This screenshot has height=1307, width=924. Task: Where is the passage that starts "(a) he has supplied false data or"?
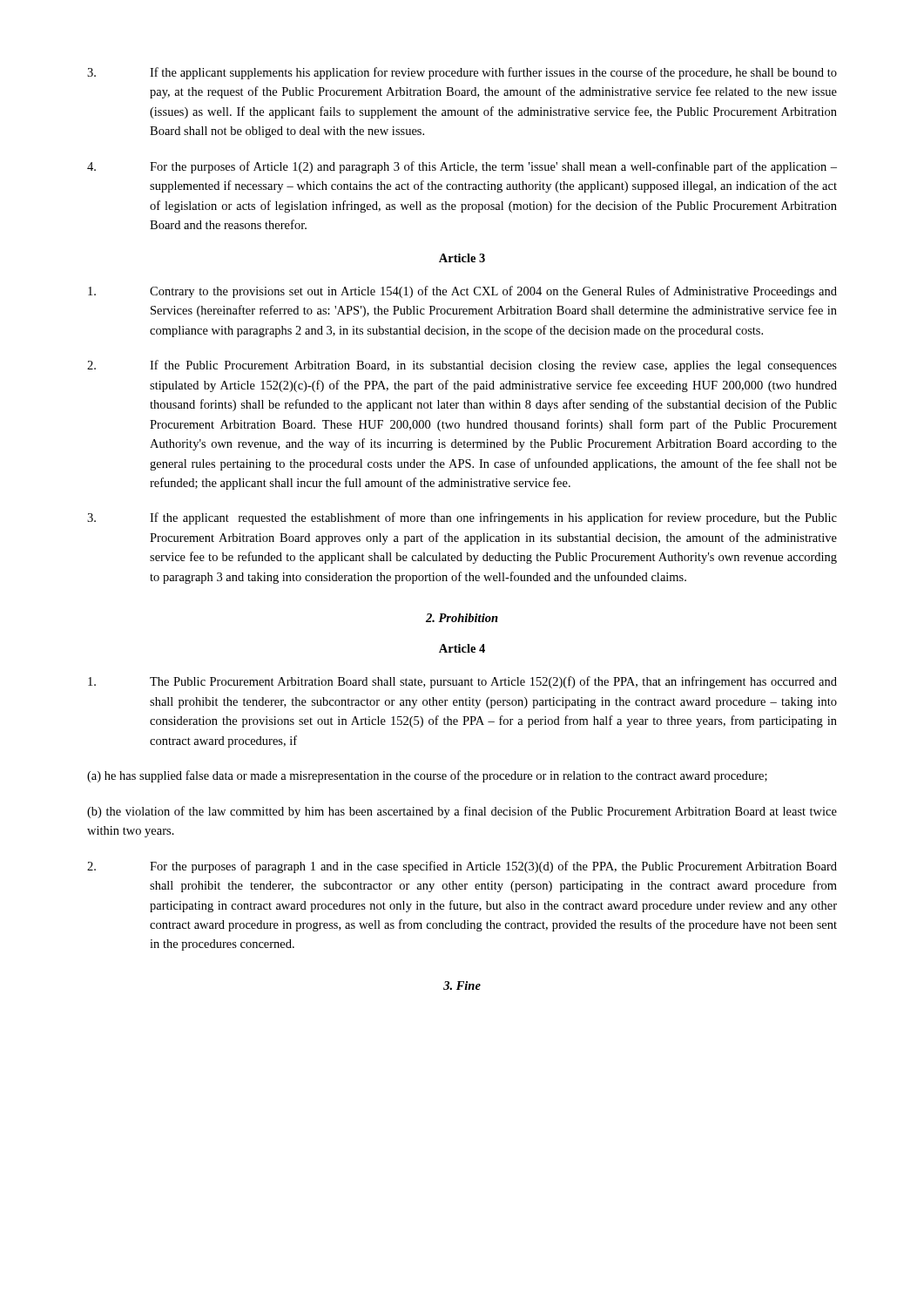[427, 776]
